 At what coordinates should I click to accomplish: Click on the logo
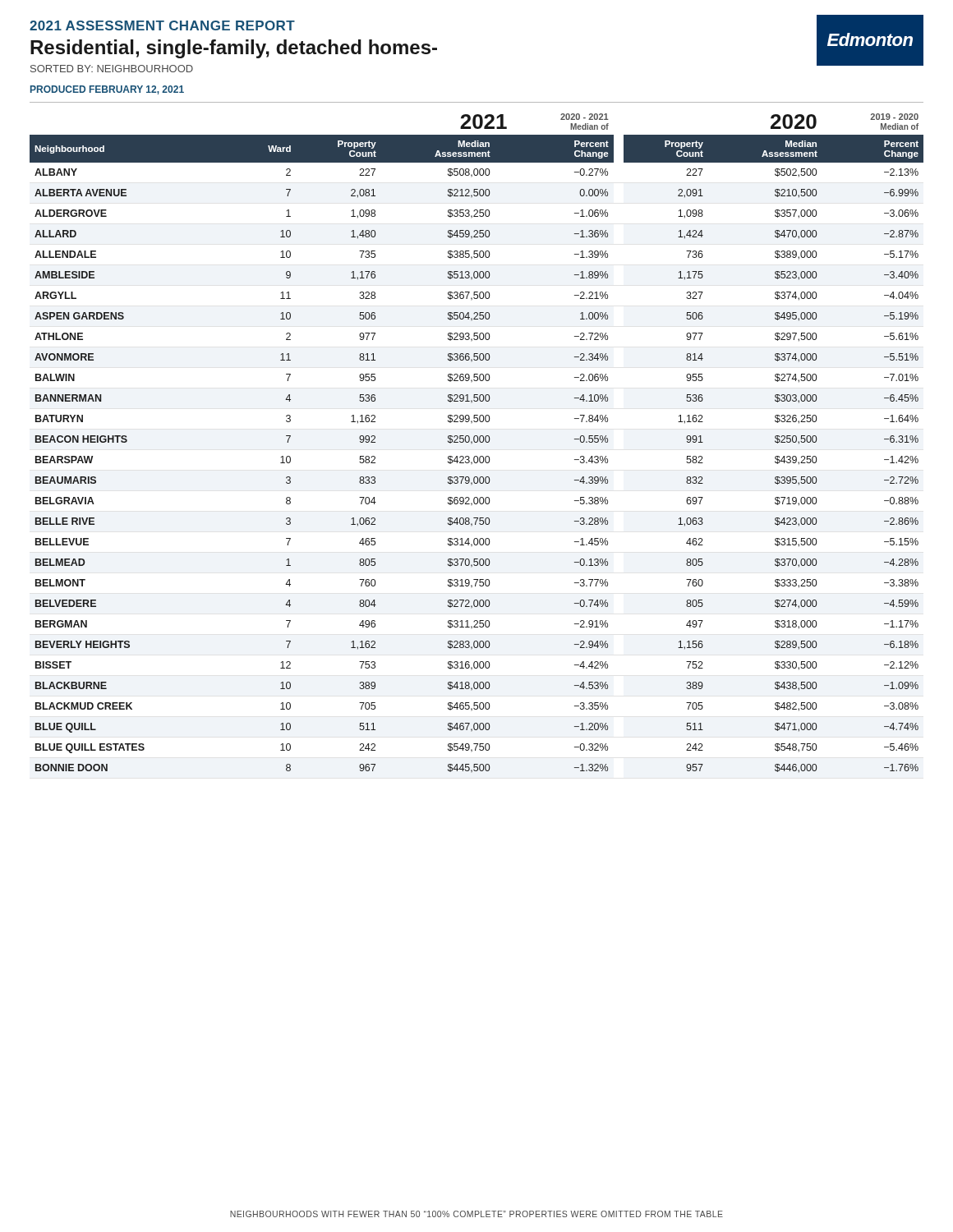[x=870, y=40]
